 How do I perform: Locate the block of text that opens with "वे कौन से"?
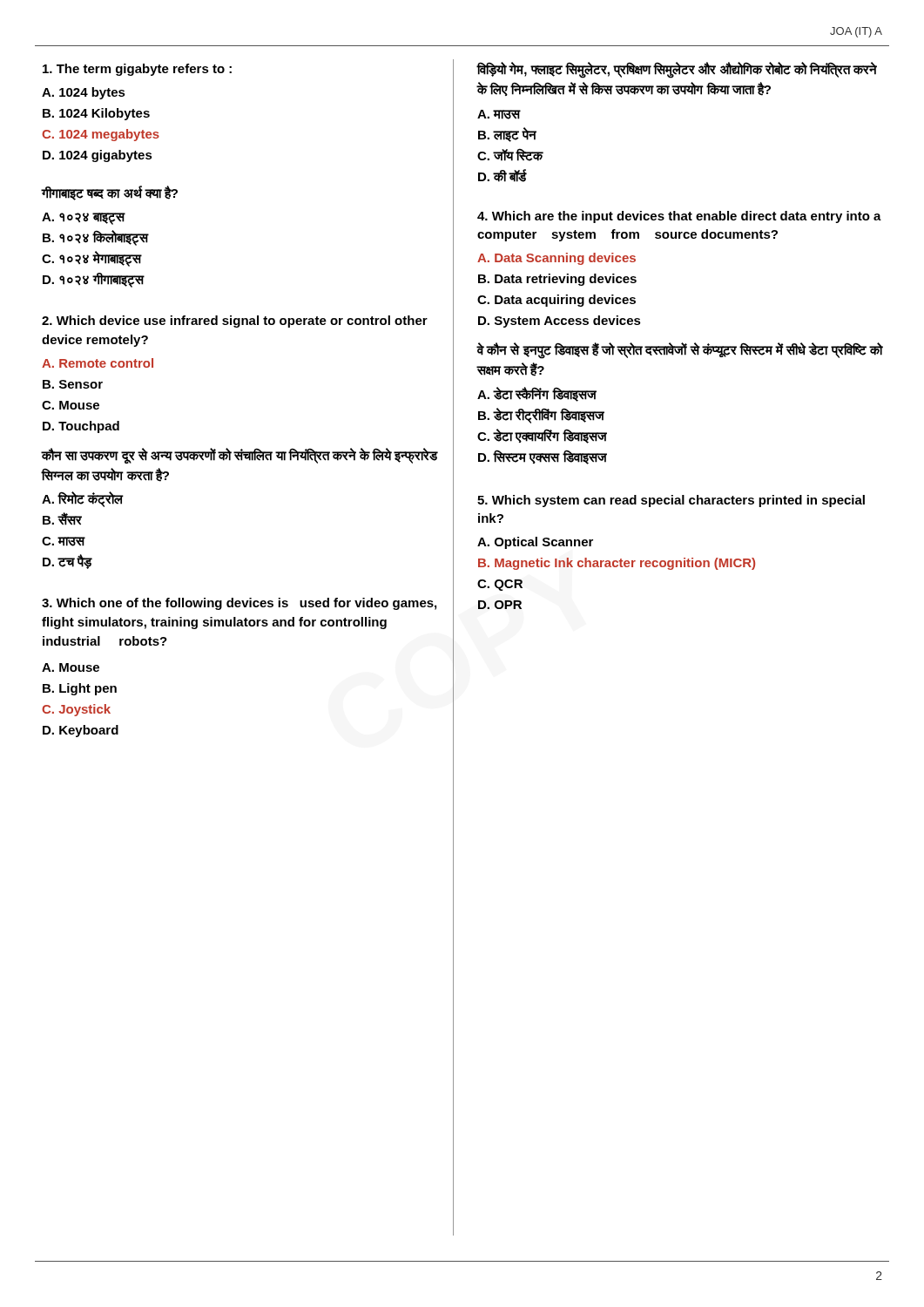pos(680,351)
